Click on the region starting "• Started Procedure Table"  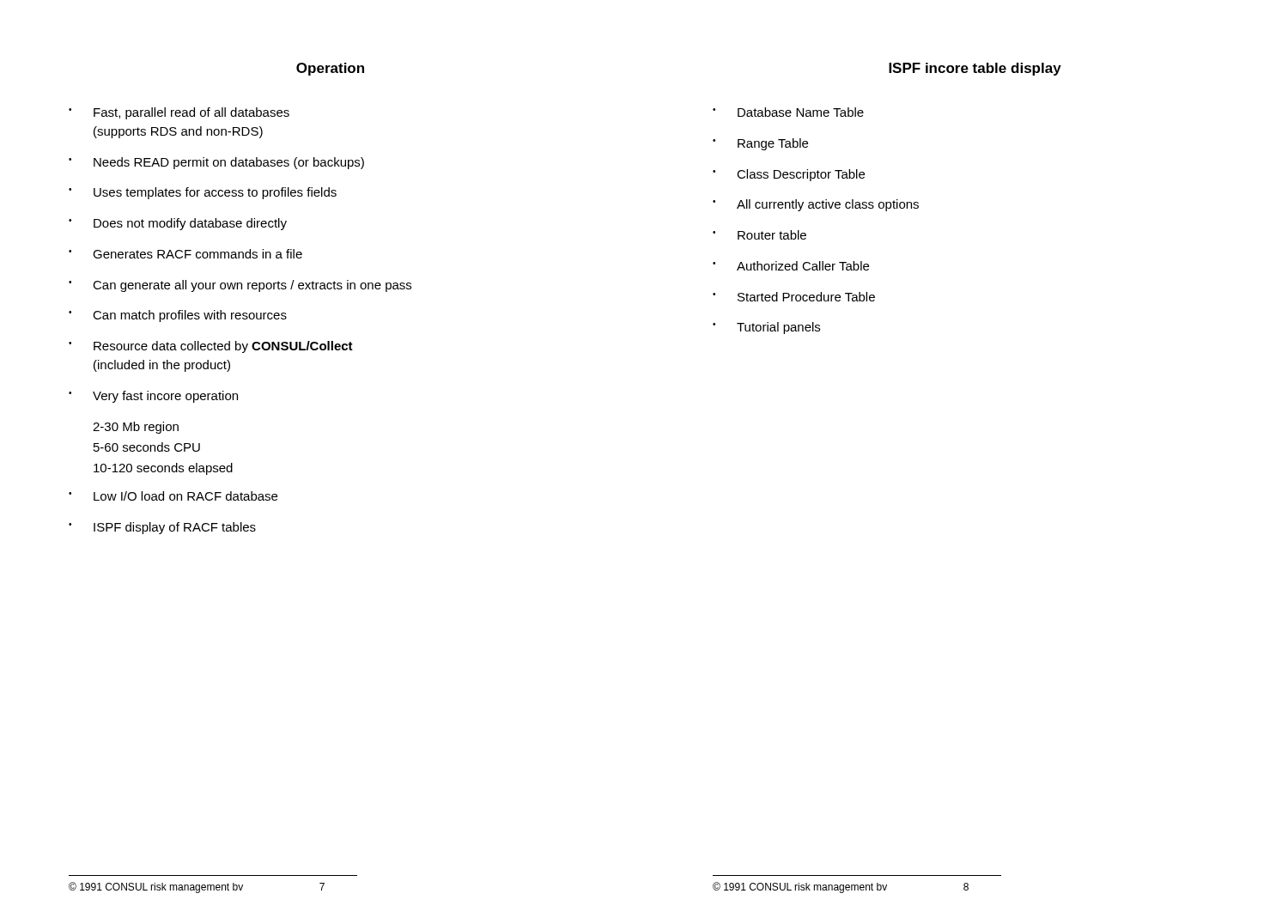(794, 297)
